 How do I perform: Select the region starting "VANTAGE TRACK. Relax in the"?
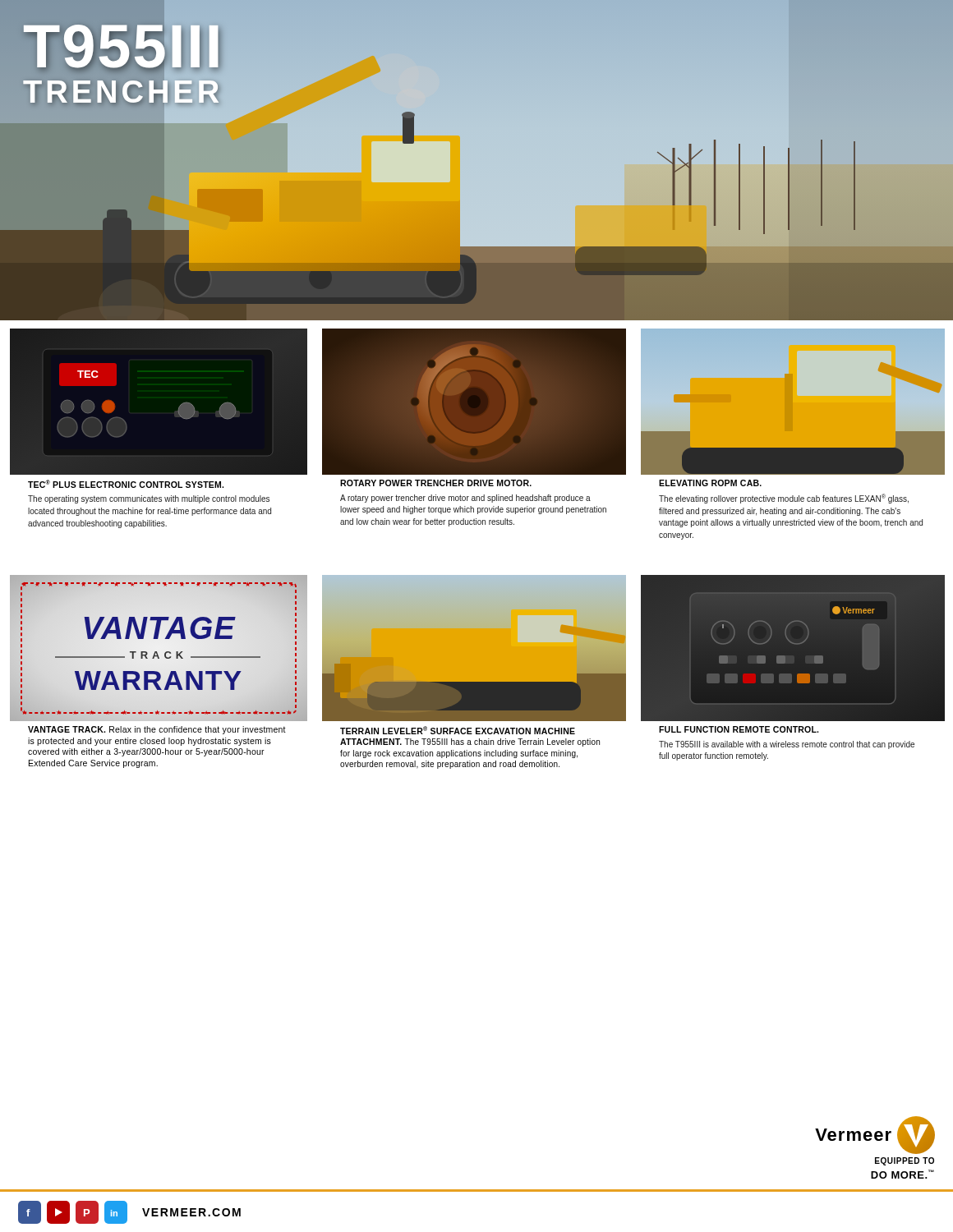(159, 747)
